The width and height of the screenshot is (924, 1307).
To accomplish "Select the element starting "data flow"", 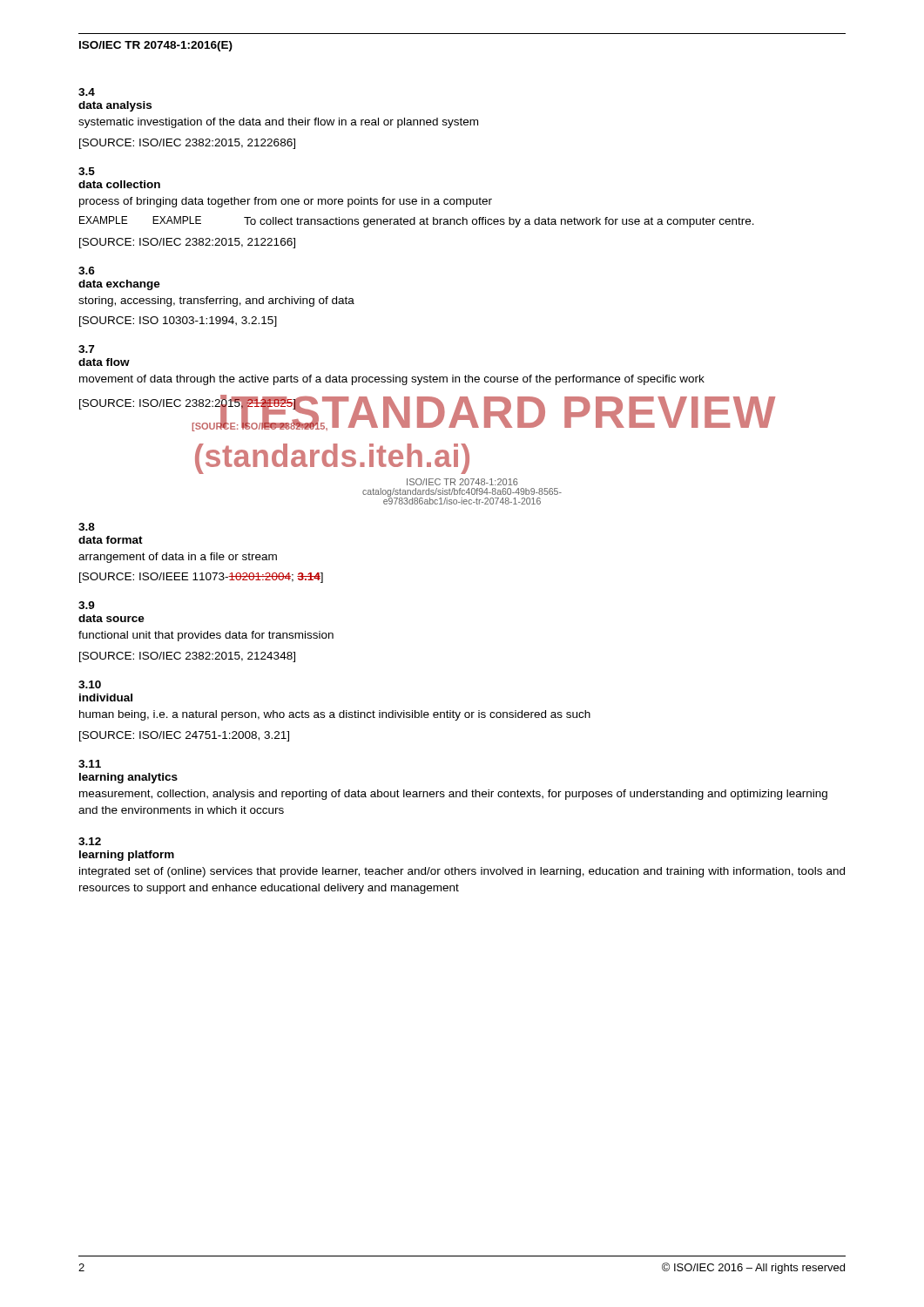I will click(104, 362).
